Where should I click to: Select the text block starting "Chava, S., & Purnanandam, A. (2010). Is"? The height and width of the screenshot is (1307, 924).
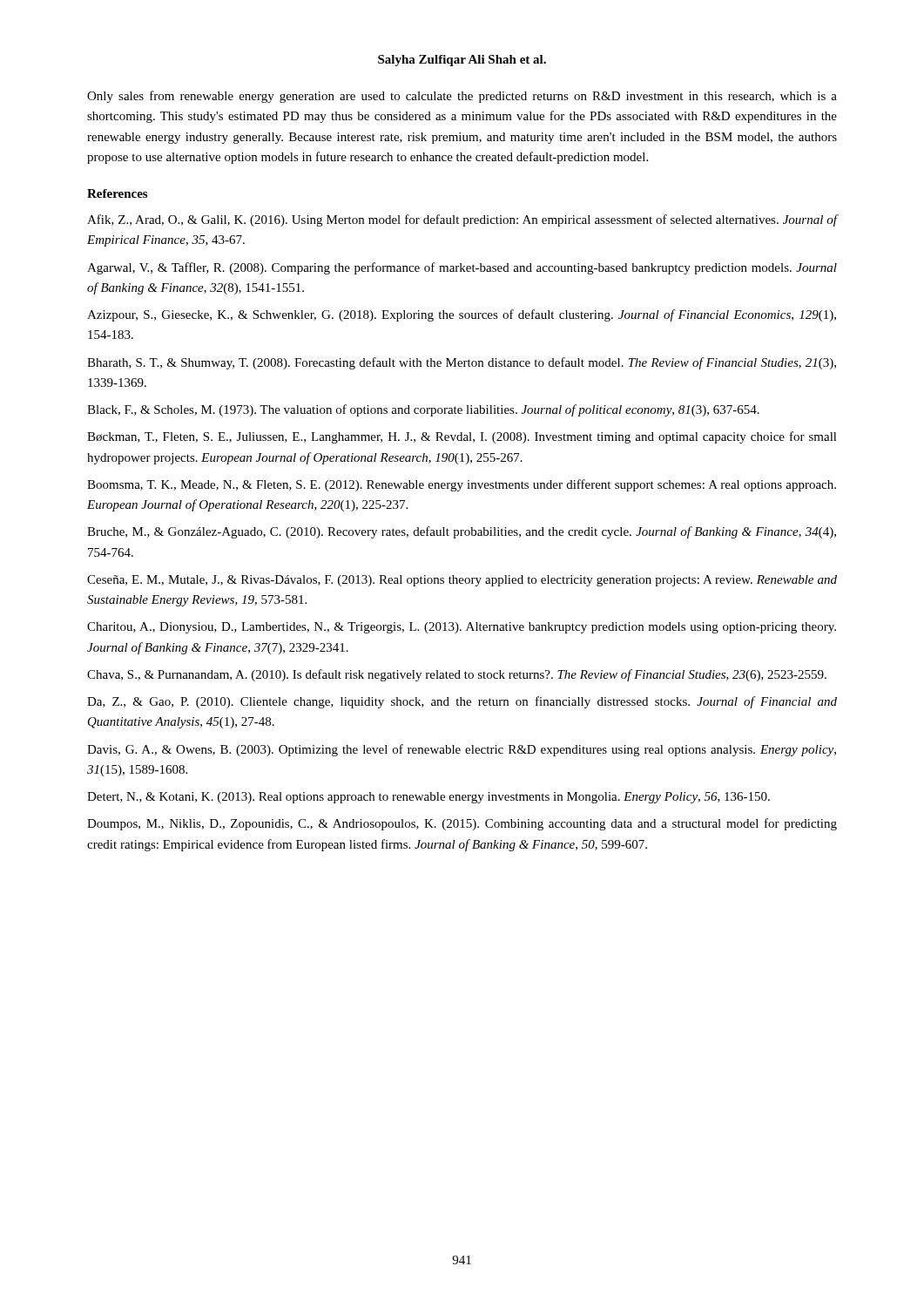457,674
